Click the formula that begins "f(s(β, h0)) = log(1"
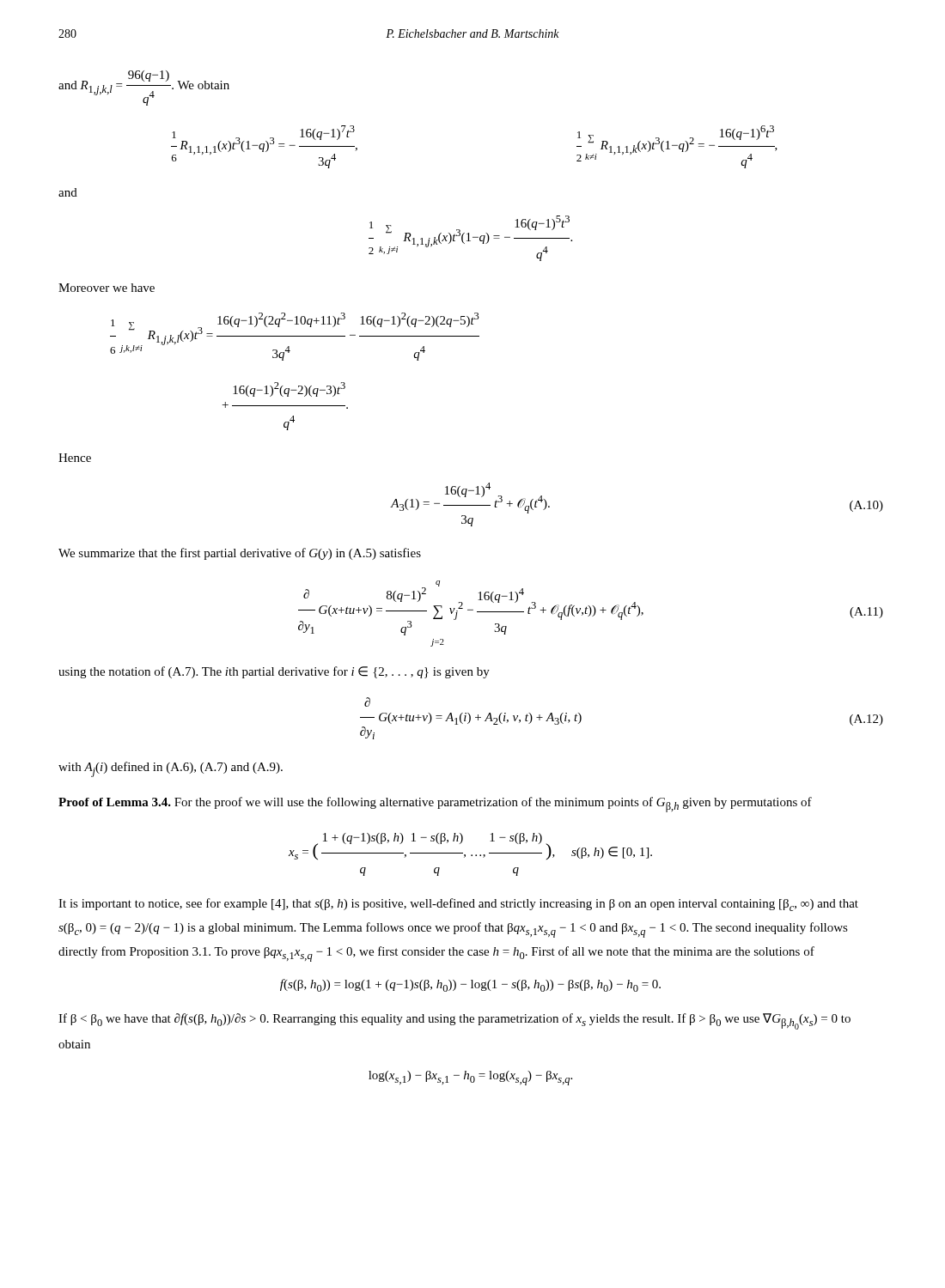Image resolution: width=945 pixels, height=1288 pixels. (471, 986)
